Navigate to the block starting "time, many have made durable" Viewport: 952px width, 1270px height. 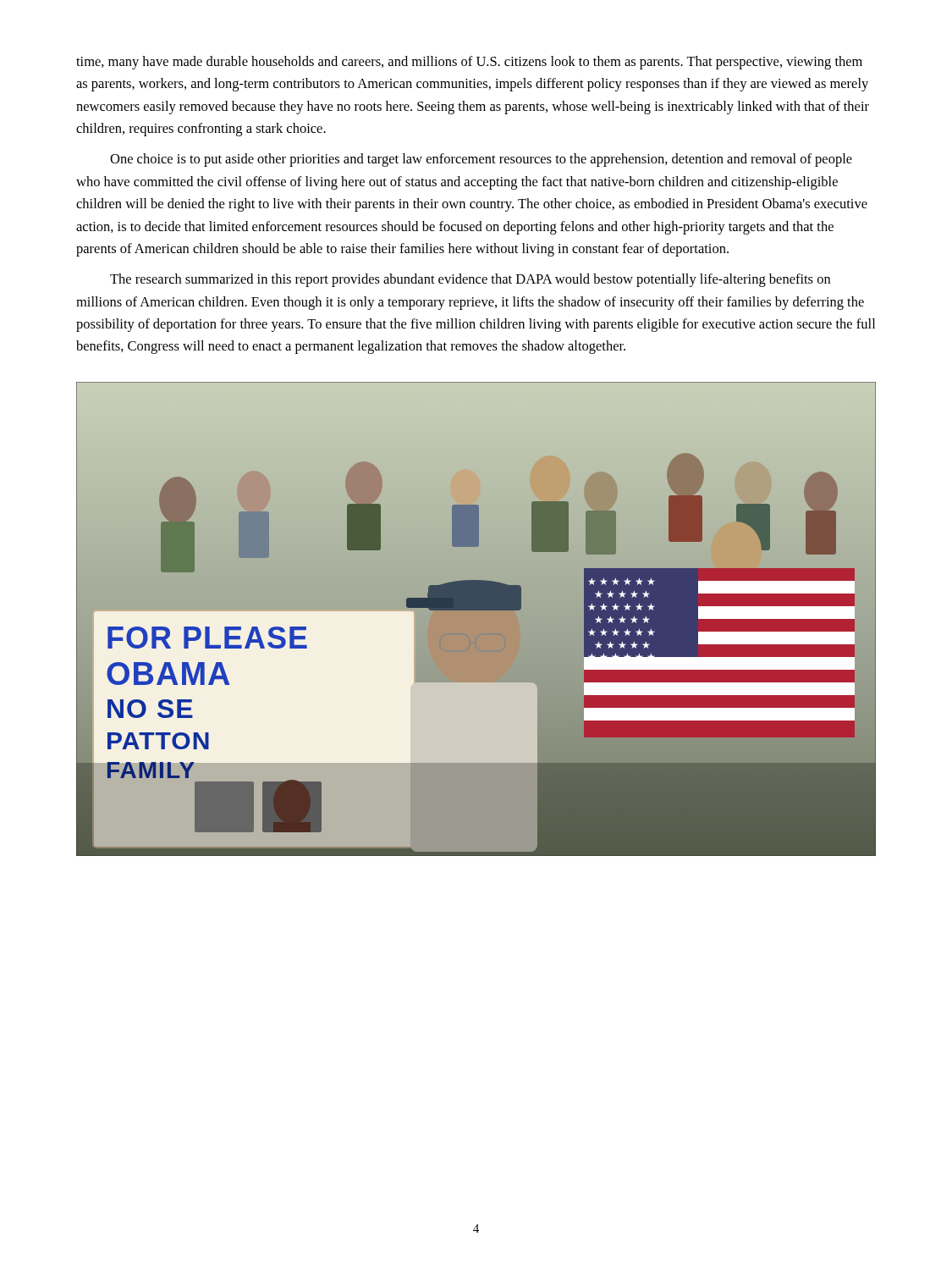pyautogui.click(x=476, y=204)
